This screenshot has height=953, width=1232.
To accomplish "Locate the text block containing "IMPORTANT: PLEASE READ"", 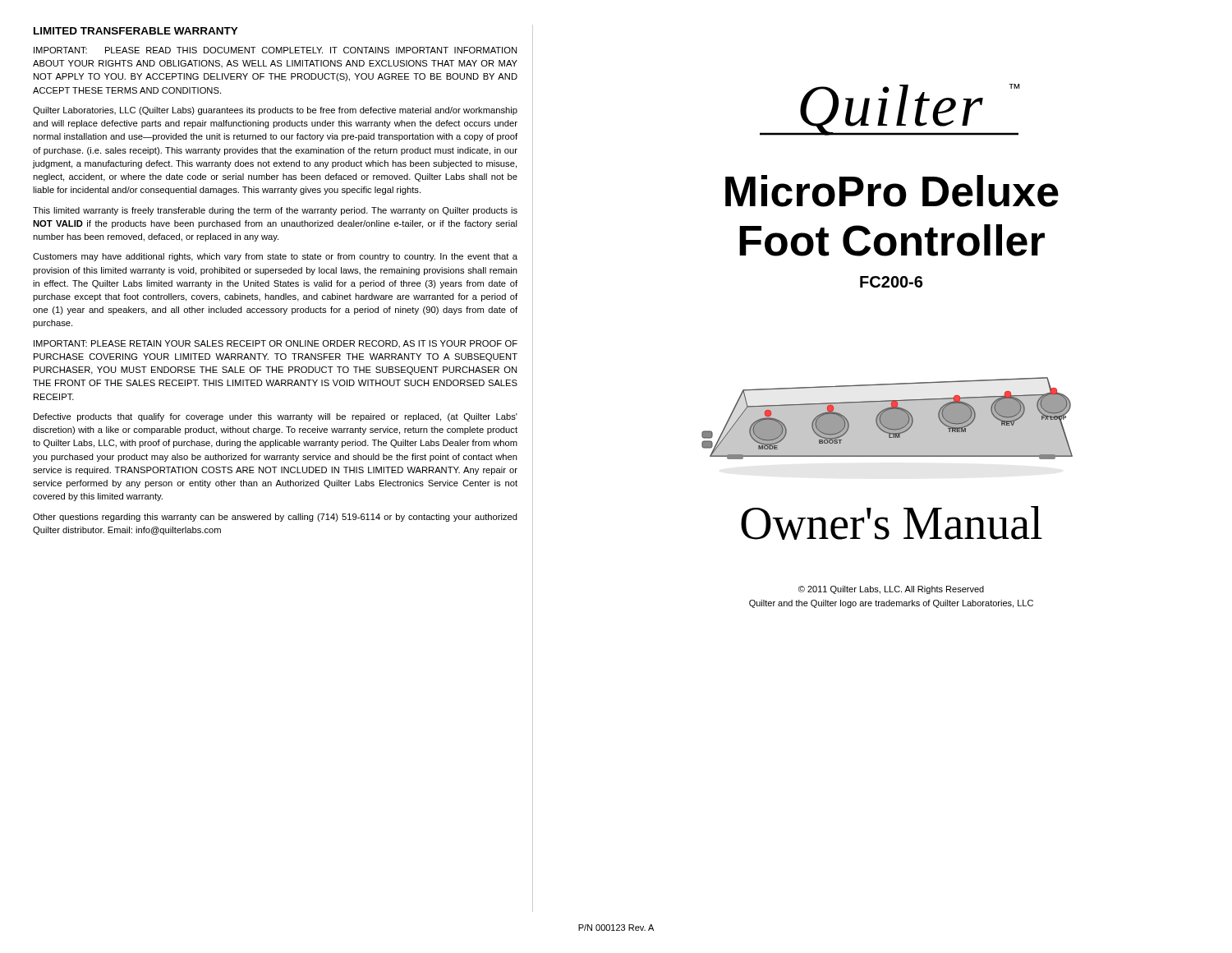I will tap(275, 70).
